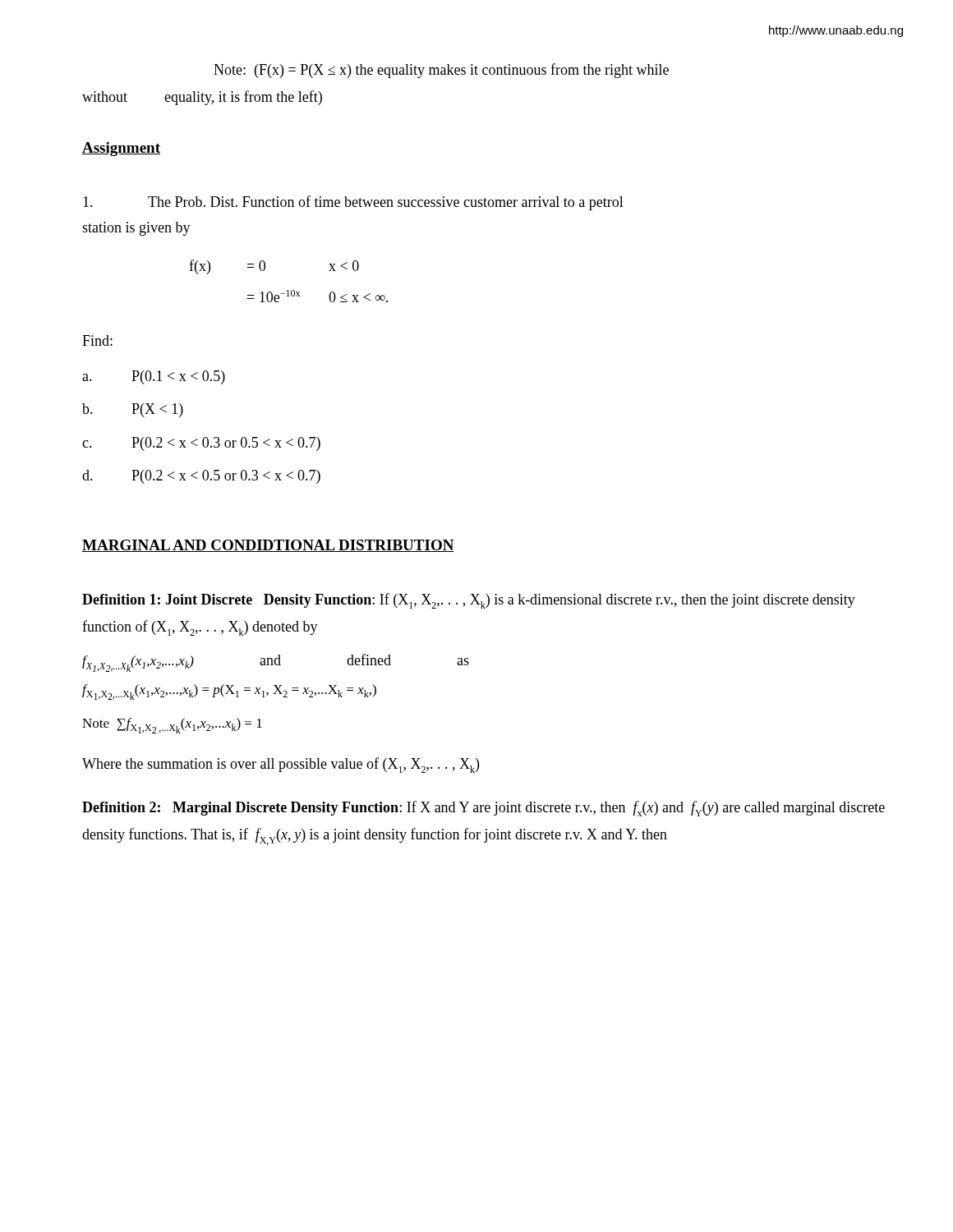Navigate to the text block starting "Note: (F(x) = P(X ≤ x) the"

coord(485,83)
